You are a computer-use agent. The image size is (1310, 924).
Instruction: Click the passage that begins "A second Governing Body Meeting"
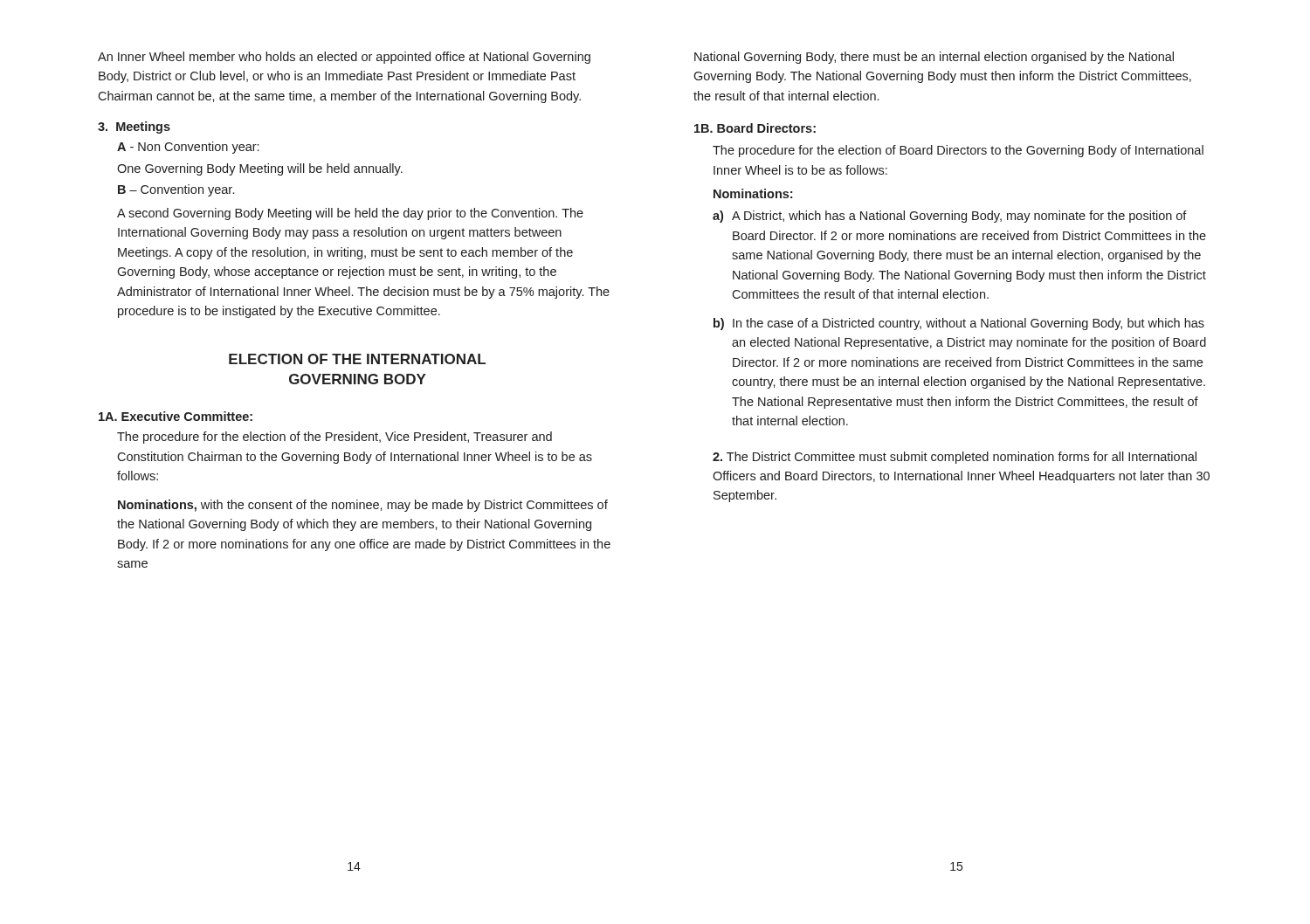click(363, 262)
